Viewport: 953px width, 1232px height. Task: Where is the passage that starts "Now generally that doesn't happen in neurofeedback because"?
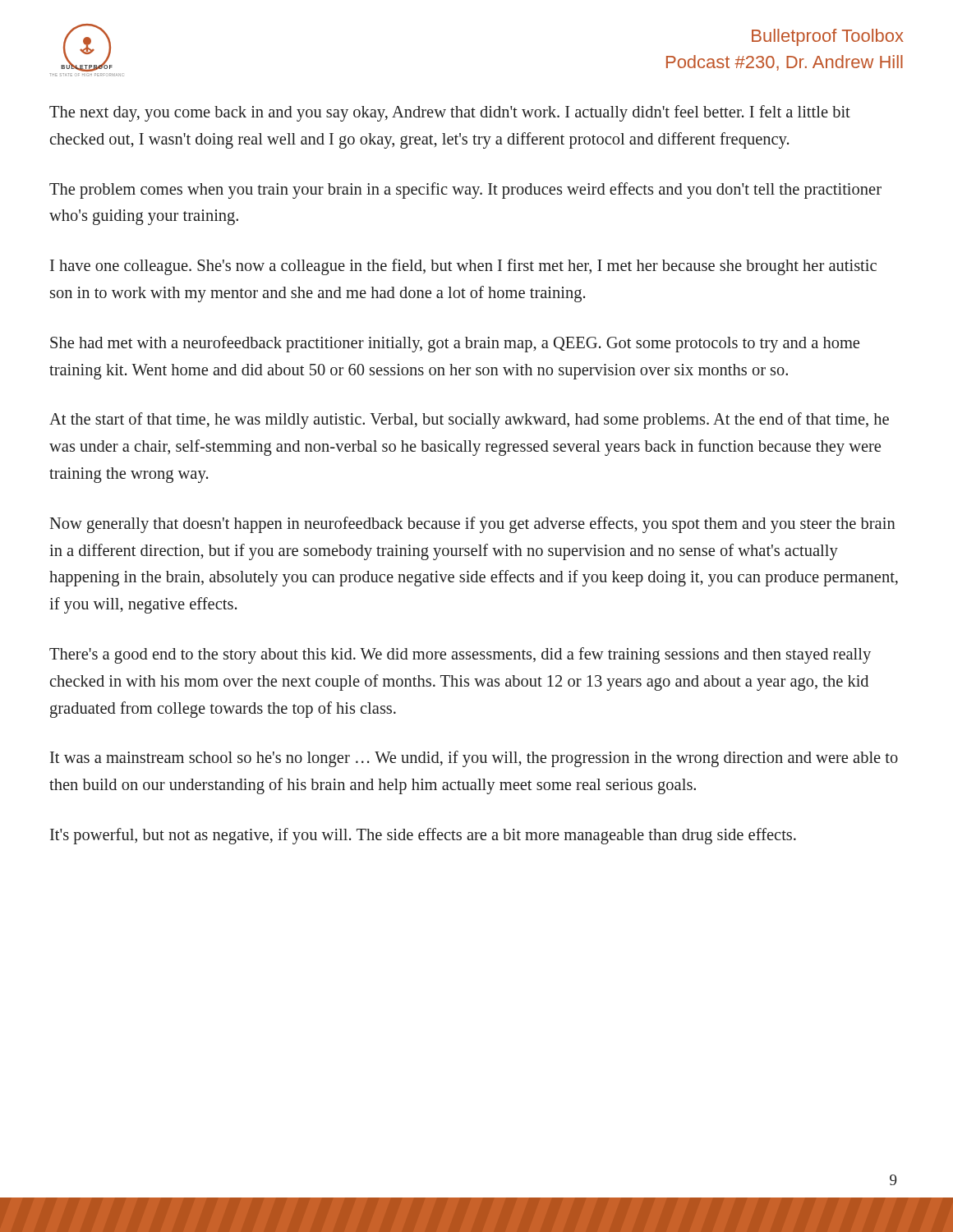coord(474,563)
